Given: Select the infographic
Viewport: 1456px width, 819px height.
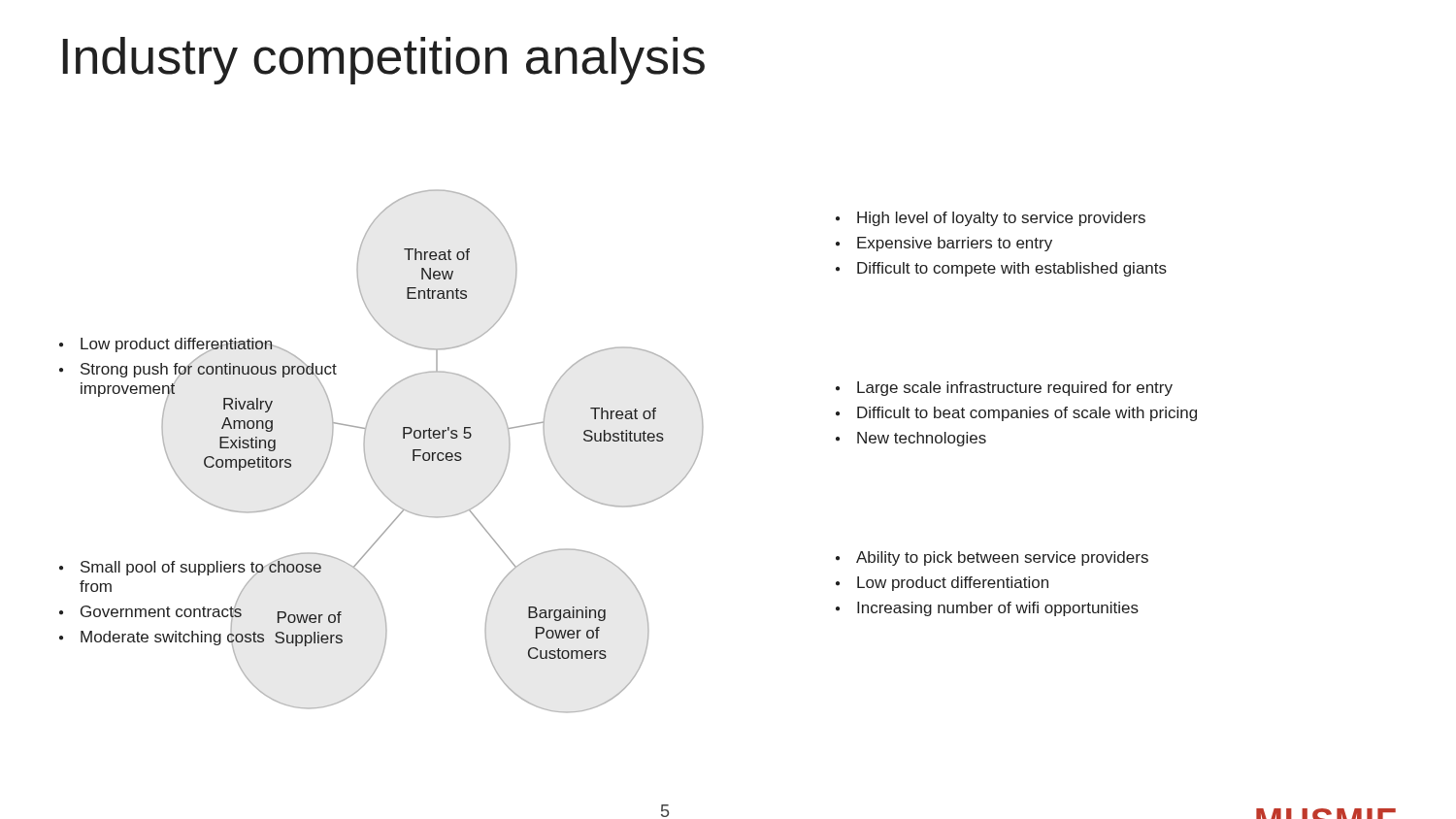Looking at the screenshot, I should 437,451.
